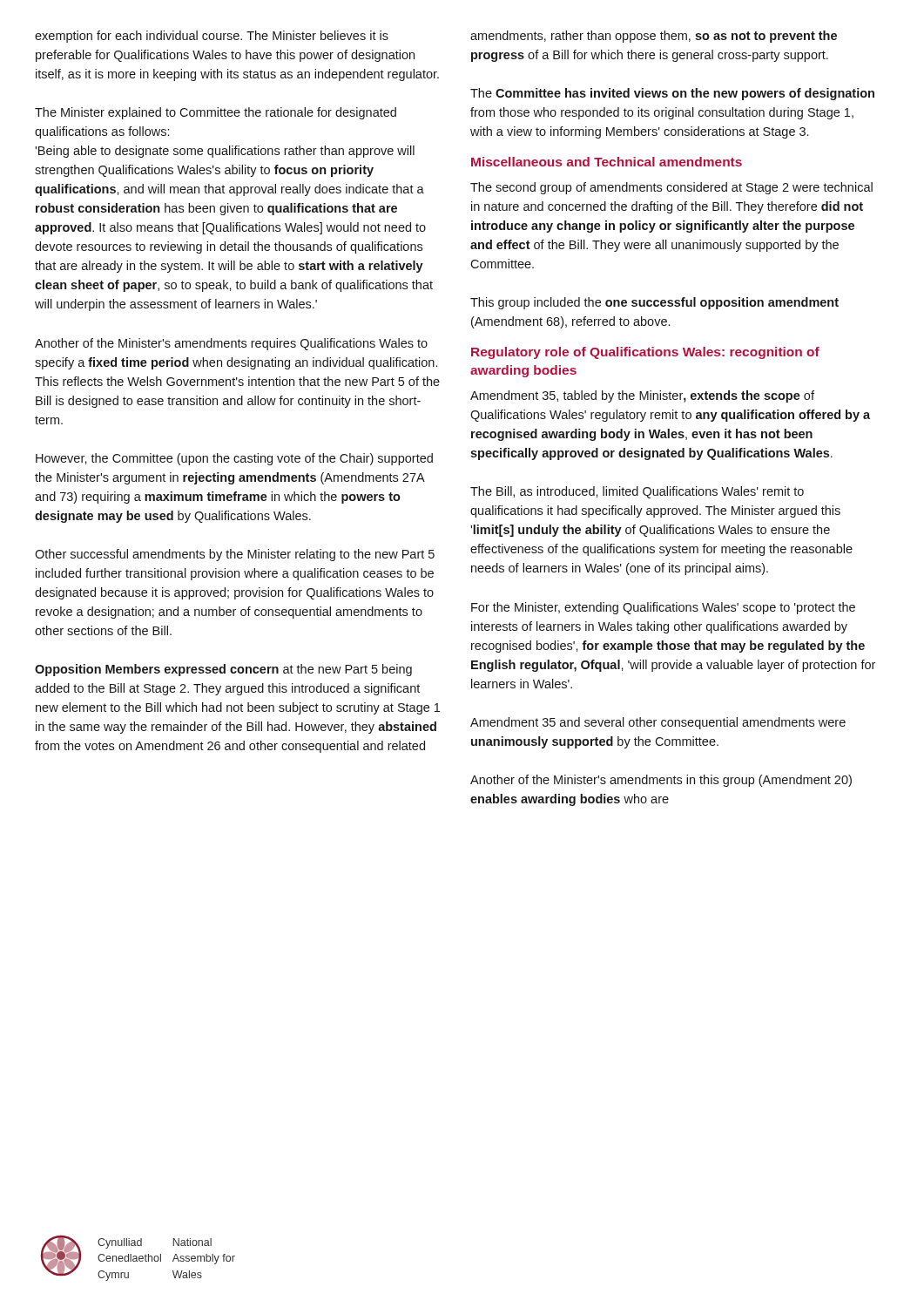The height and width of the screenshot is (1307, 924).
Task: Find the text block starting "Amendment 35, tabled by"
Action: (x=673, y=597)
